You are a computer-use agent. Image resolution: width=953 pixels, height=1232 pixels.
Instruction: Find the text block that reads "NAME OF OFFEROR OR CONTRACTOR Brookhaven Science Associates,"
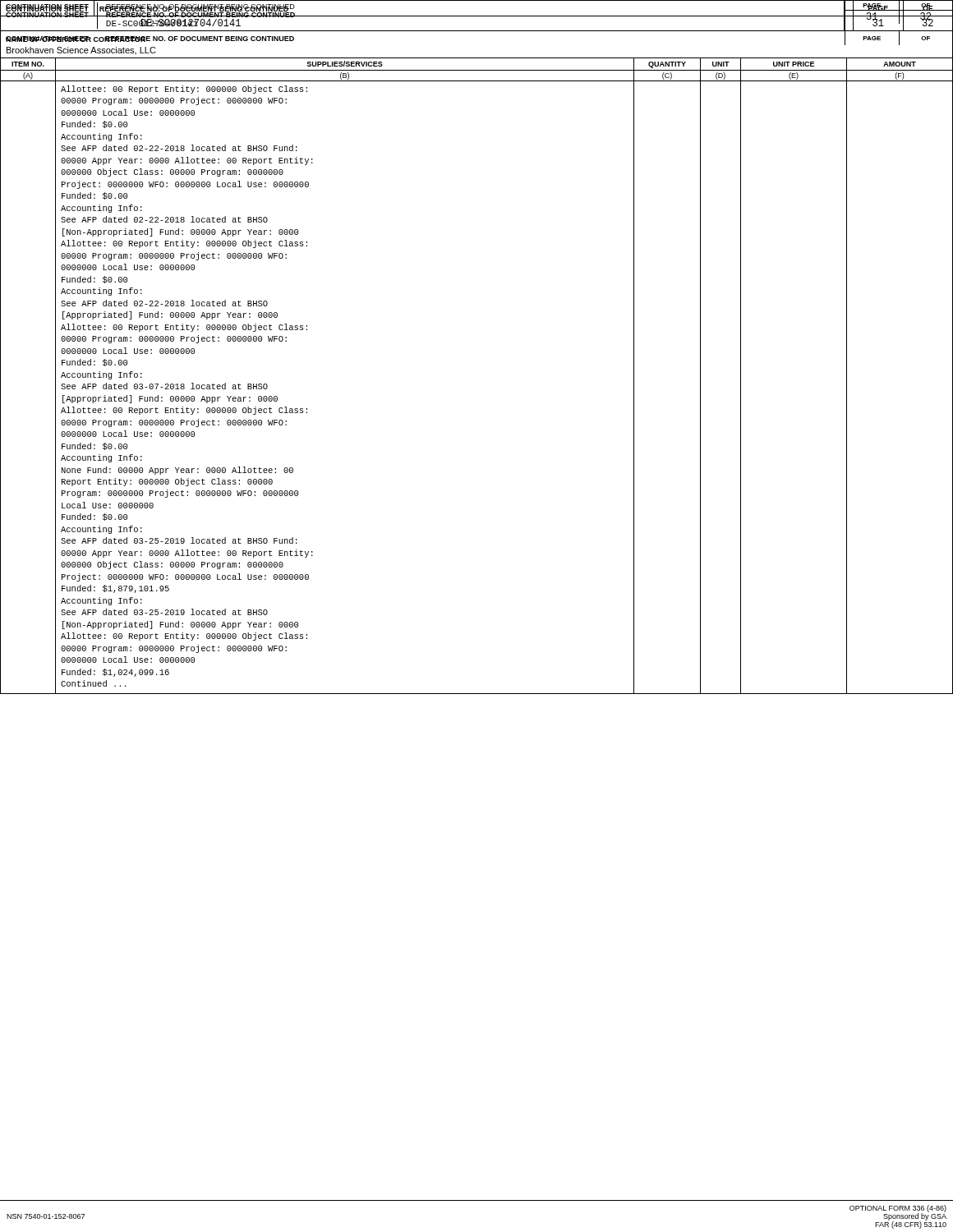pyautogui.click(x=81, y=45)
